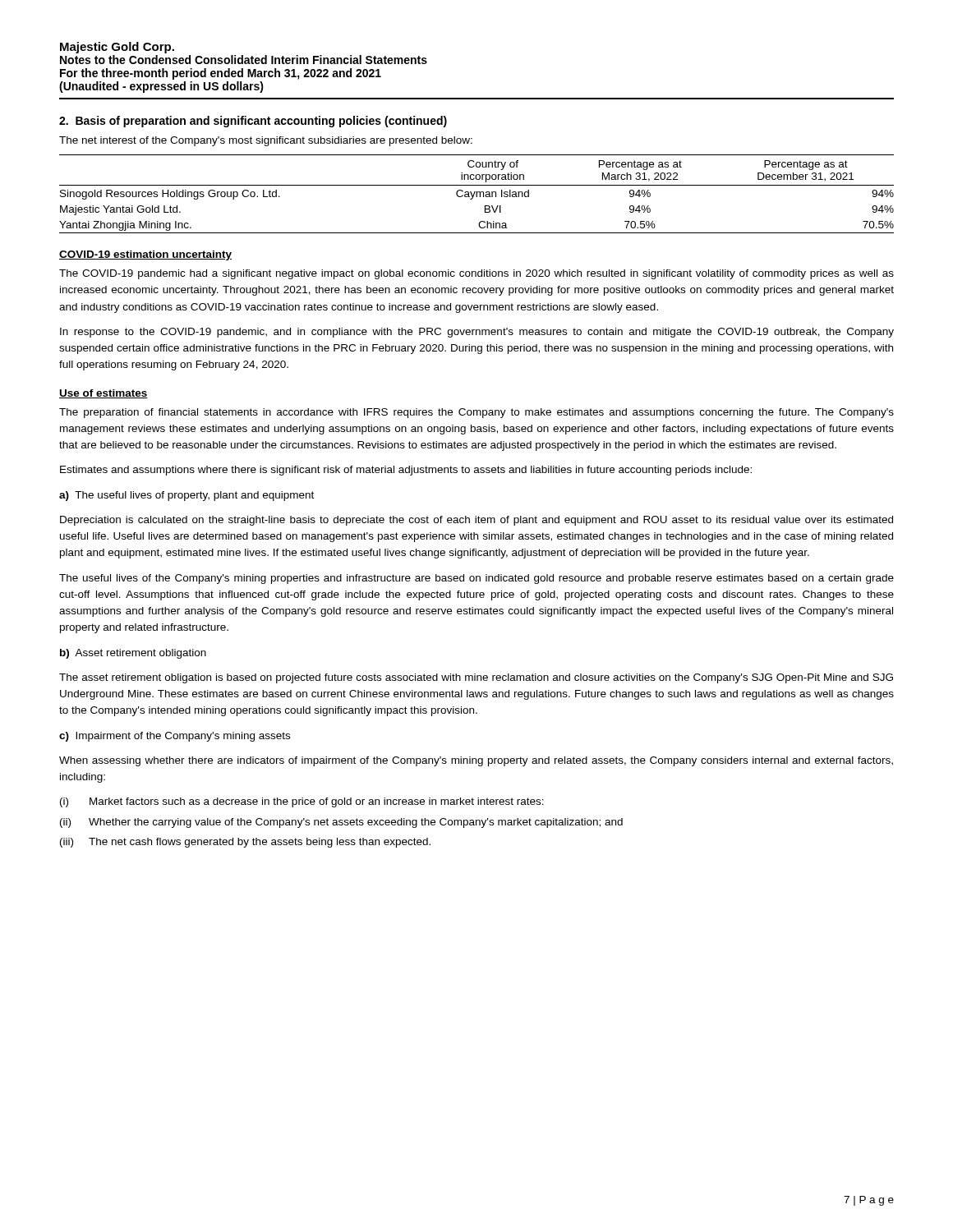Image resolution: width=953 pixels, height=1232 pixels.
Task: Locate the text block with the text "When assessing whether there are indicators of impairment"
Action: [476, 768]
